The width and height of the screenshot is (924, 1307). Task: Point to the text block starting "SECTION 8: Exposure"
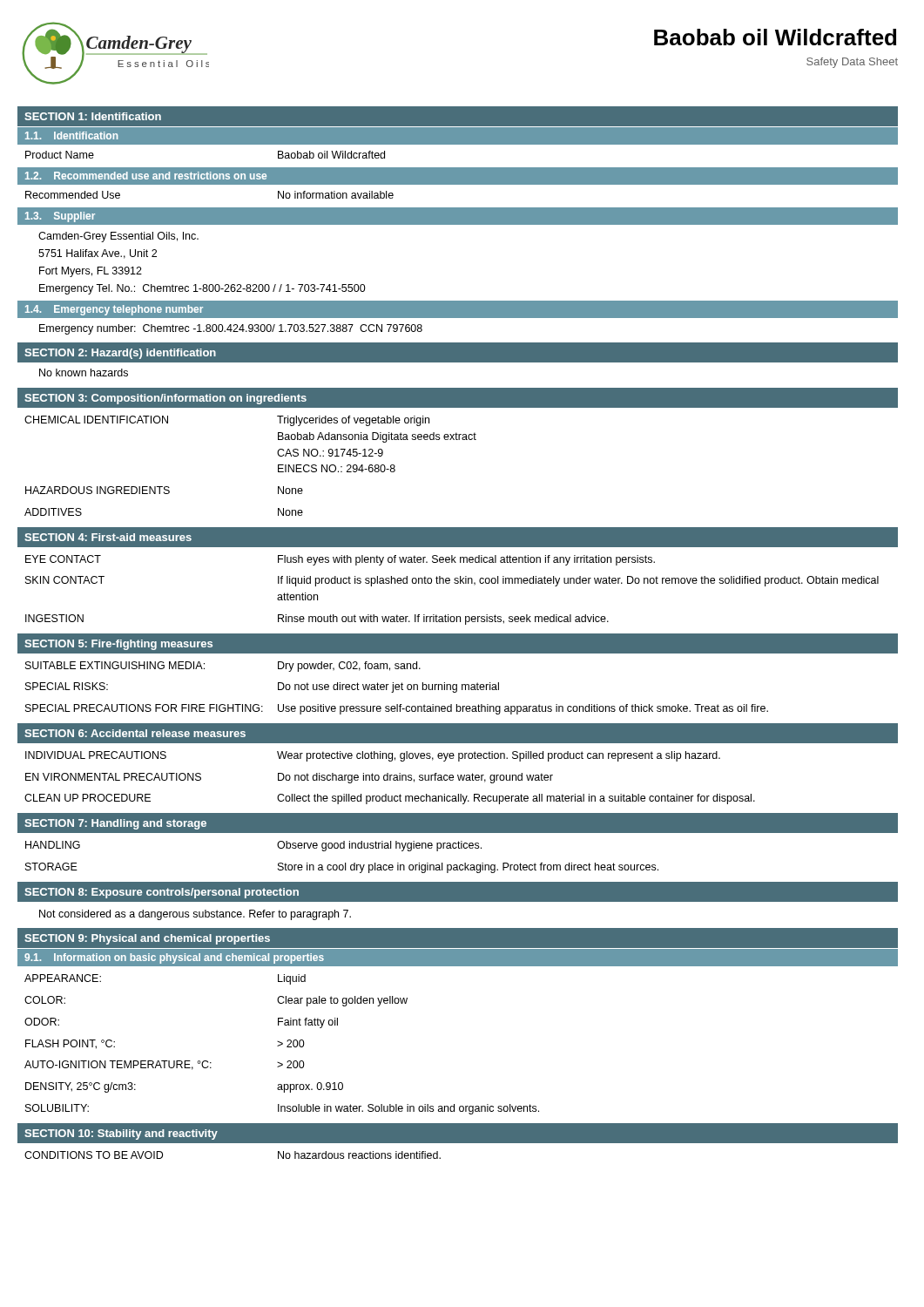point(162,891)
